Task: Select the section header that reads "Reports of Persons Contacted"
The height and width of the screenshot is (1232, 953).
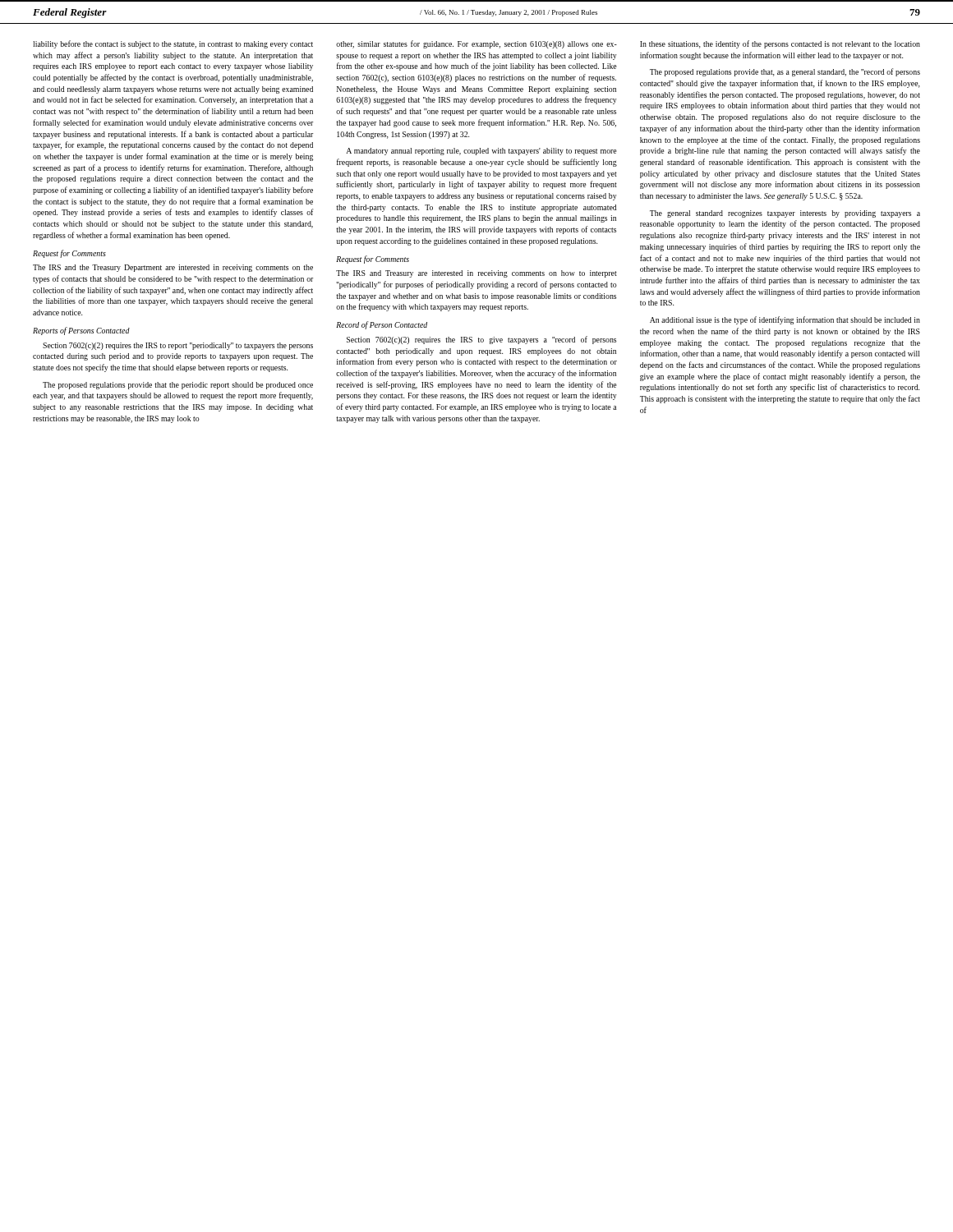Action: [x=81, y=331]
